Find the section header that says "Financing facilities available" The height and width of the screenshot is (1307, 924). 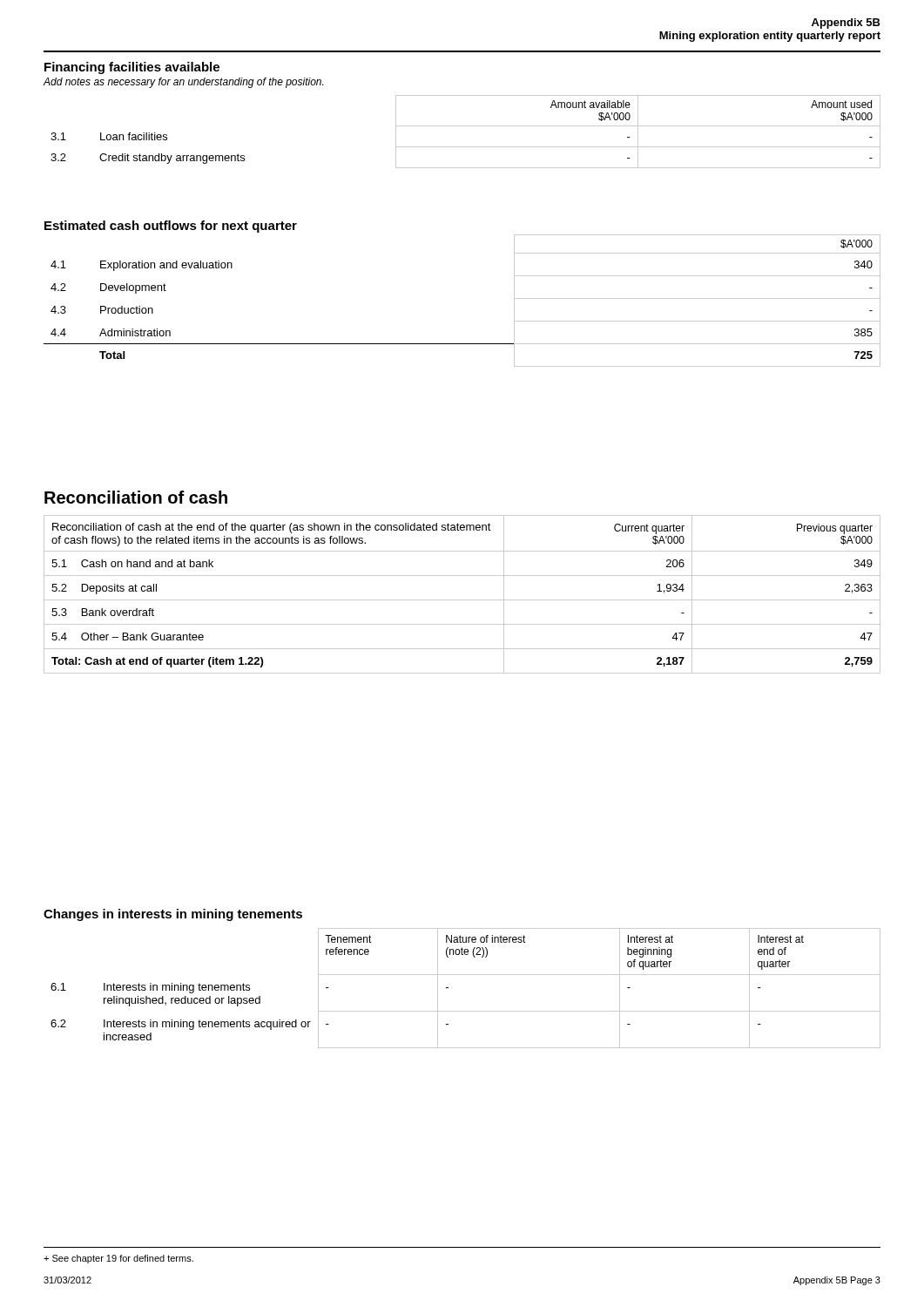(x=132, y=67)
